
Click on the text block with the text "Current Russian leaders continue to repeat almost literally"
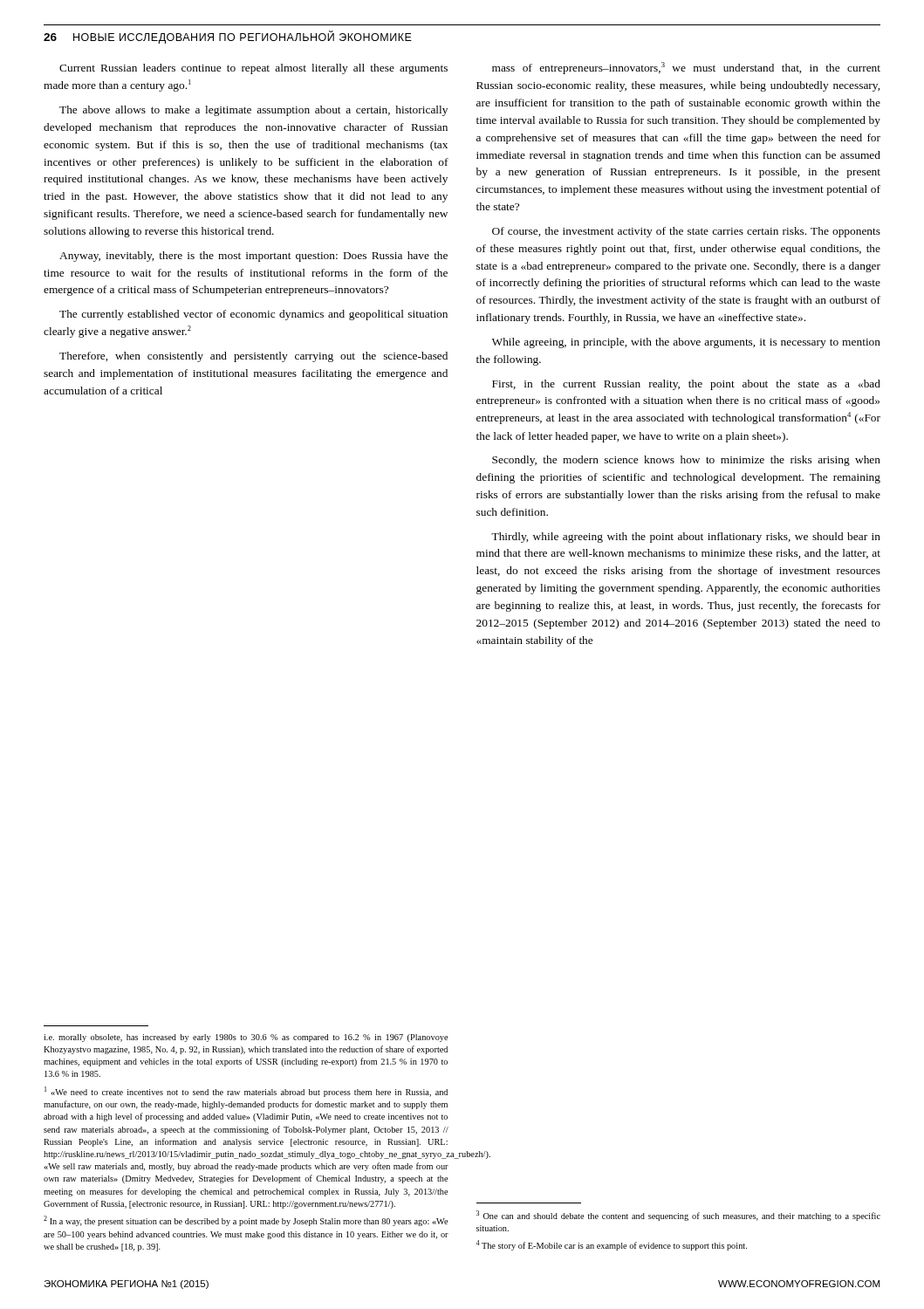246,77
